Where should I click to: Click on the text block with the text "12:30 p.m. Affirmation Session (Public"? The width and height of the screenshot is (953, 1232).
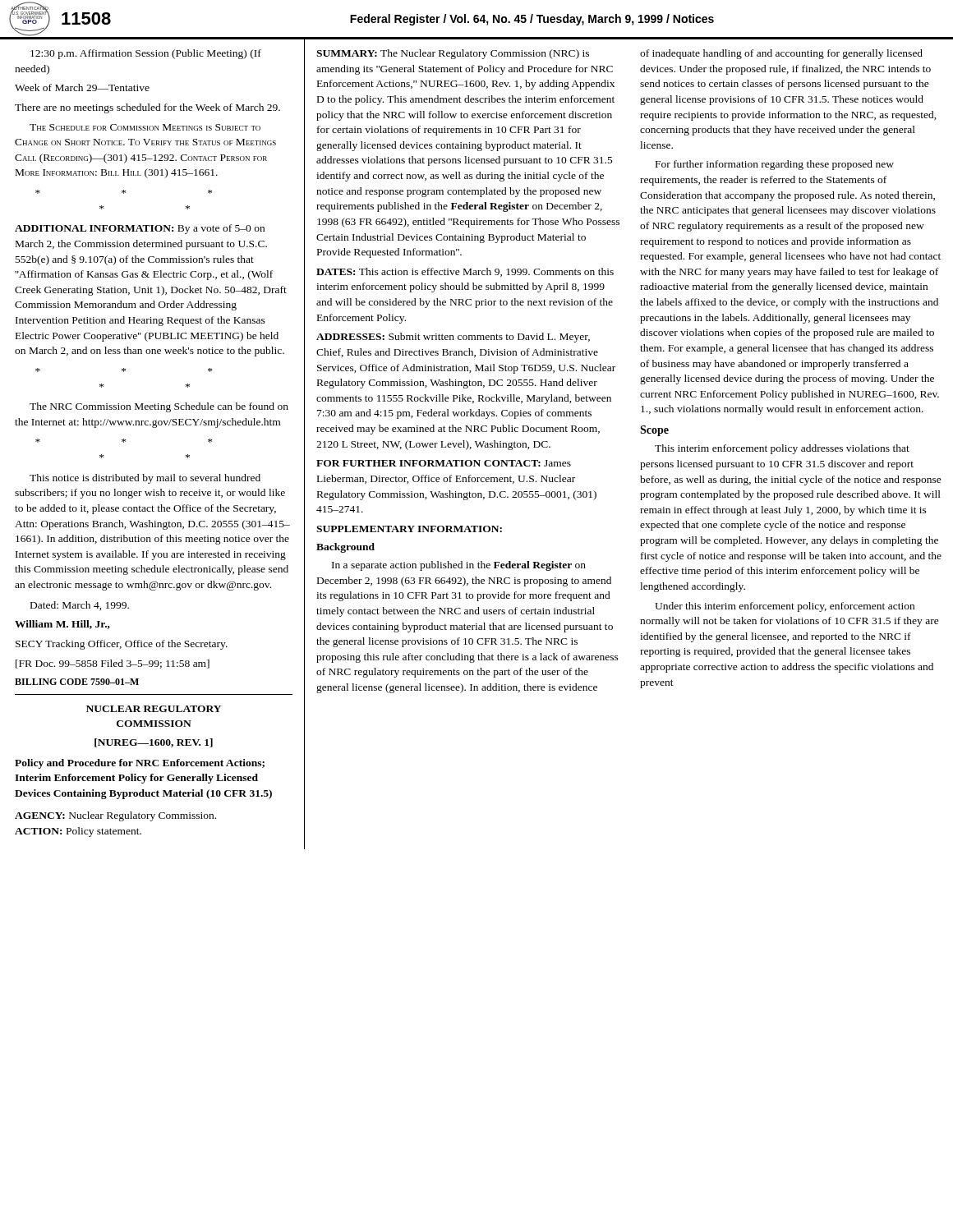[154, 113]
